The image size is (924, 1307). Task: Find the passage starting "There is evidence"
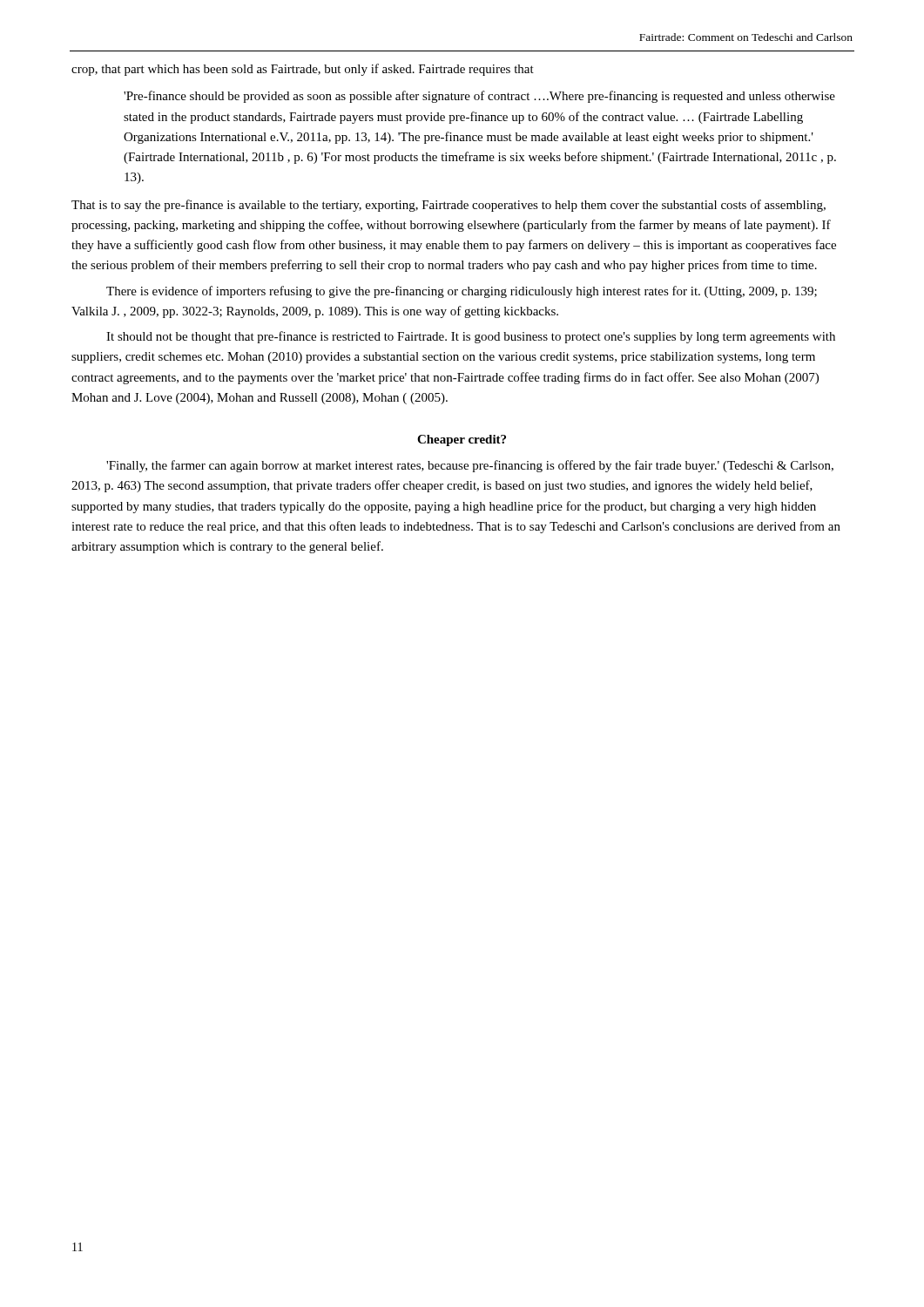click(x=444, y=301)
